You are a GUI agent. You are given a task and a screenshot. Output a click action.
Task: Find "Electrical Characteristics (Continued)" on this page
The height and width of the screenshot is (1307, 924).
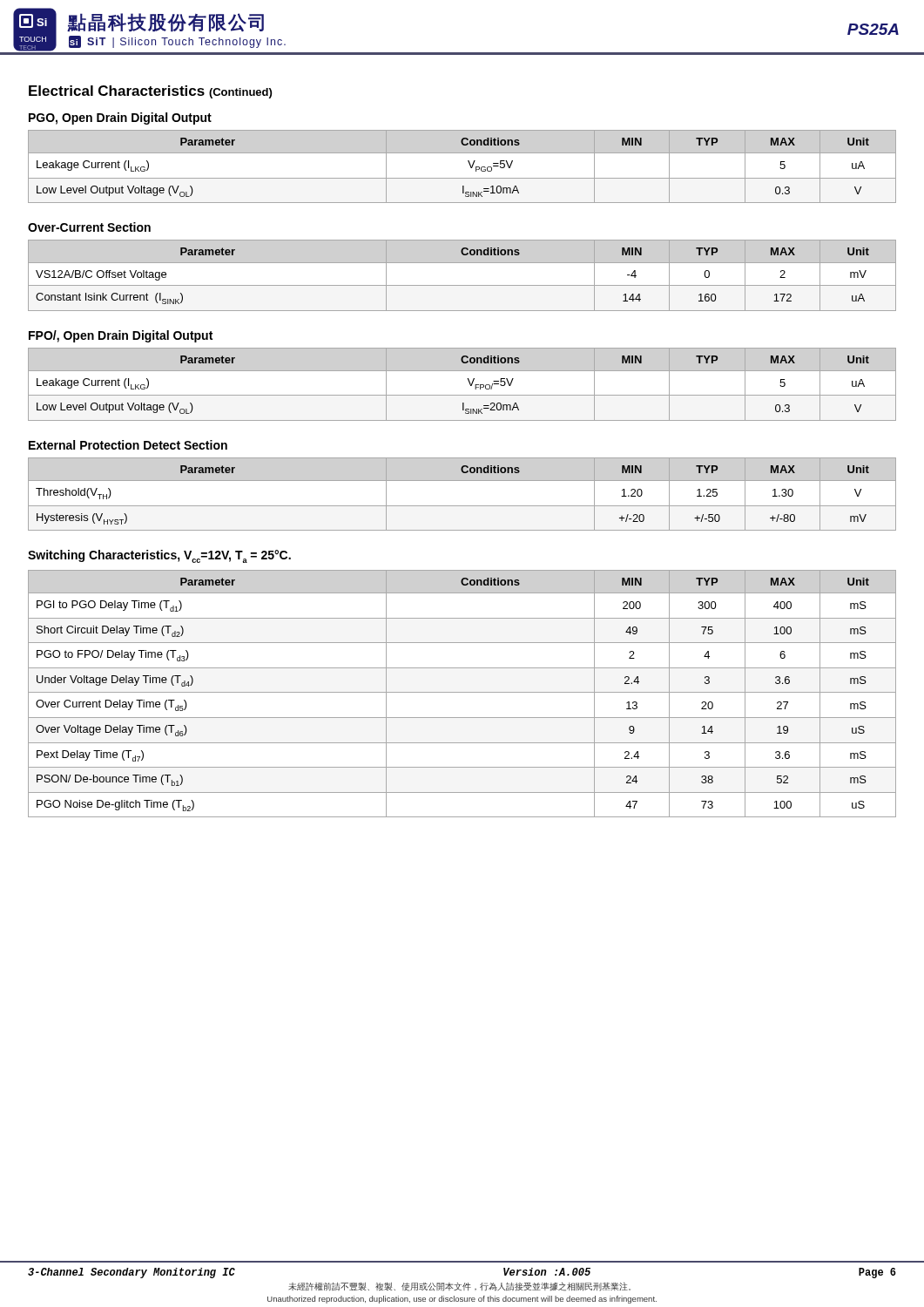150,91
